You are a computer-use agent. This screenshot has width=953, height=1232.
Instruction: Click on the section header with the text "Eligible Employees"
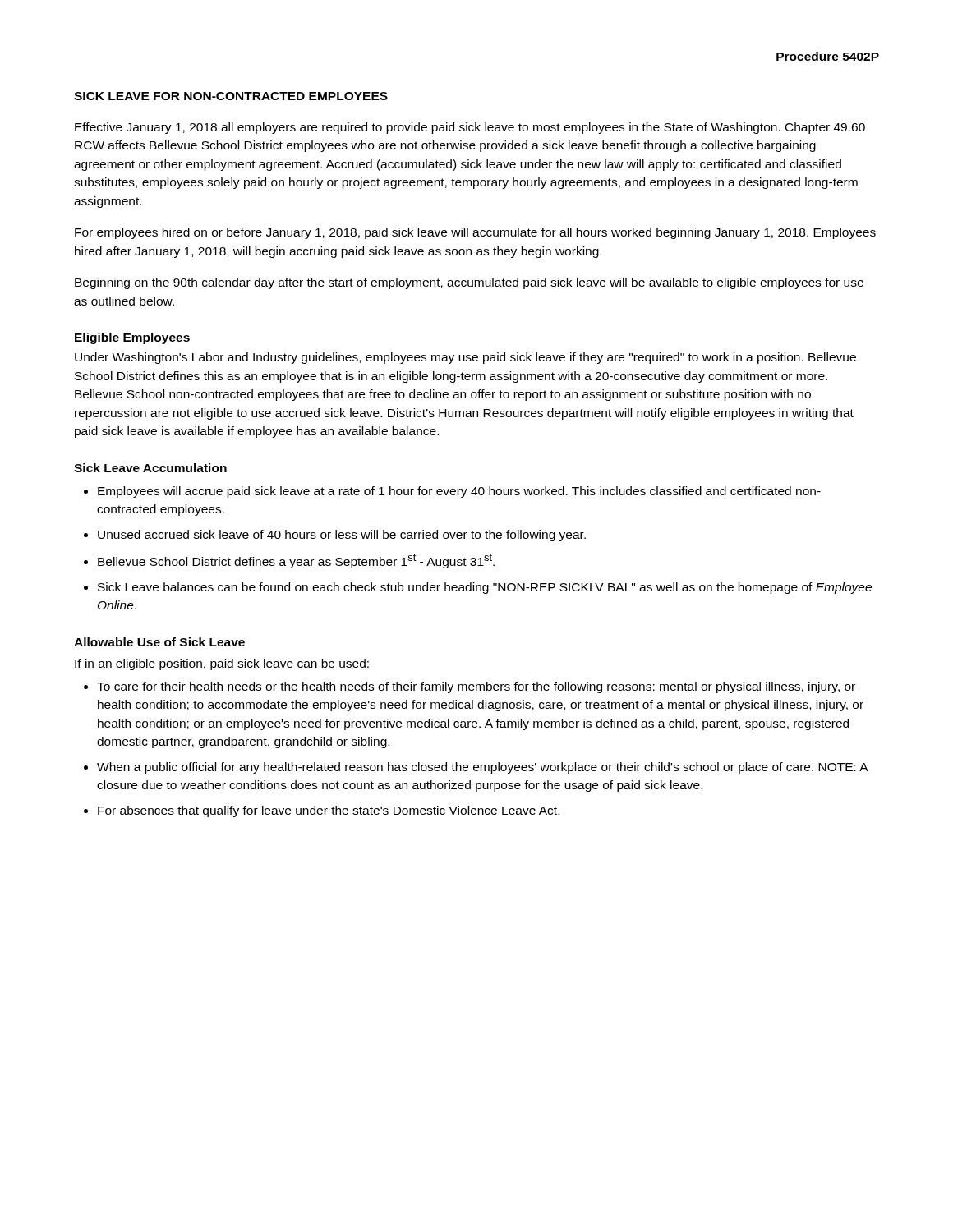point(132,337)
